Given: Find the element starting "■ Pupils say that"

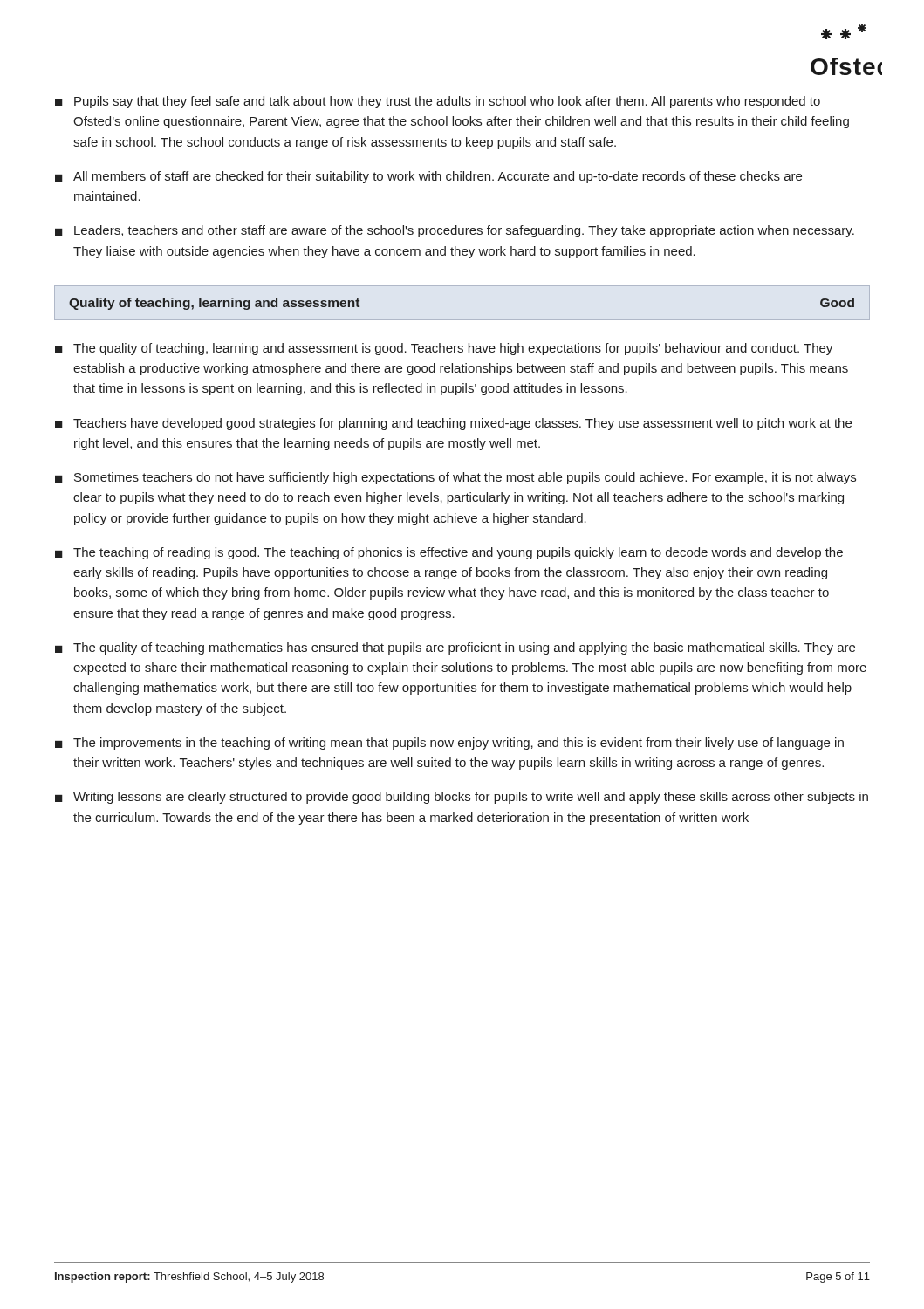Looking at the screenshot, I should (x=462, y=121).
